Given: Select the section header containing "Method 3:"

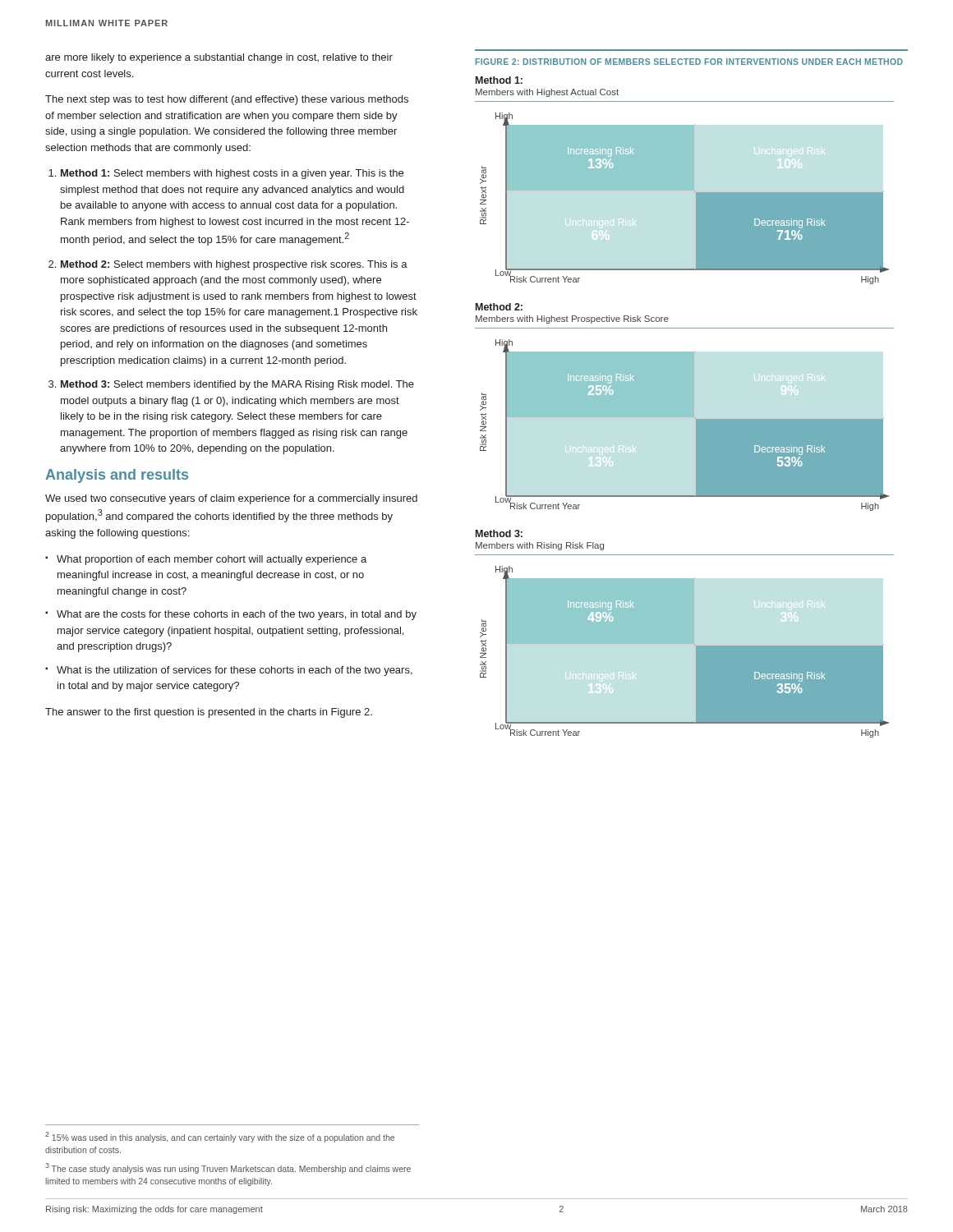Looking at the screenshot, I should 499,534.
